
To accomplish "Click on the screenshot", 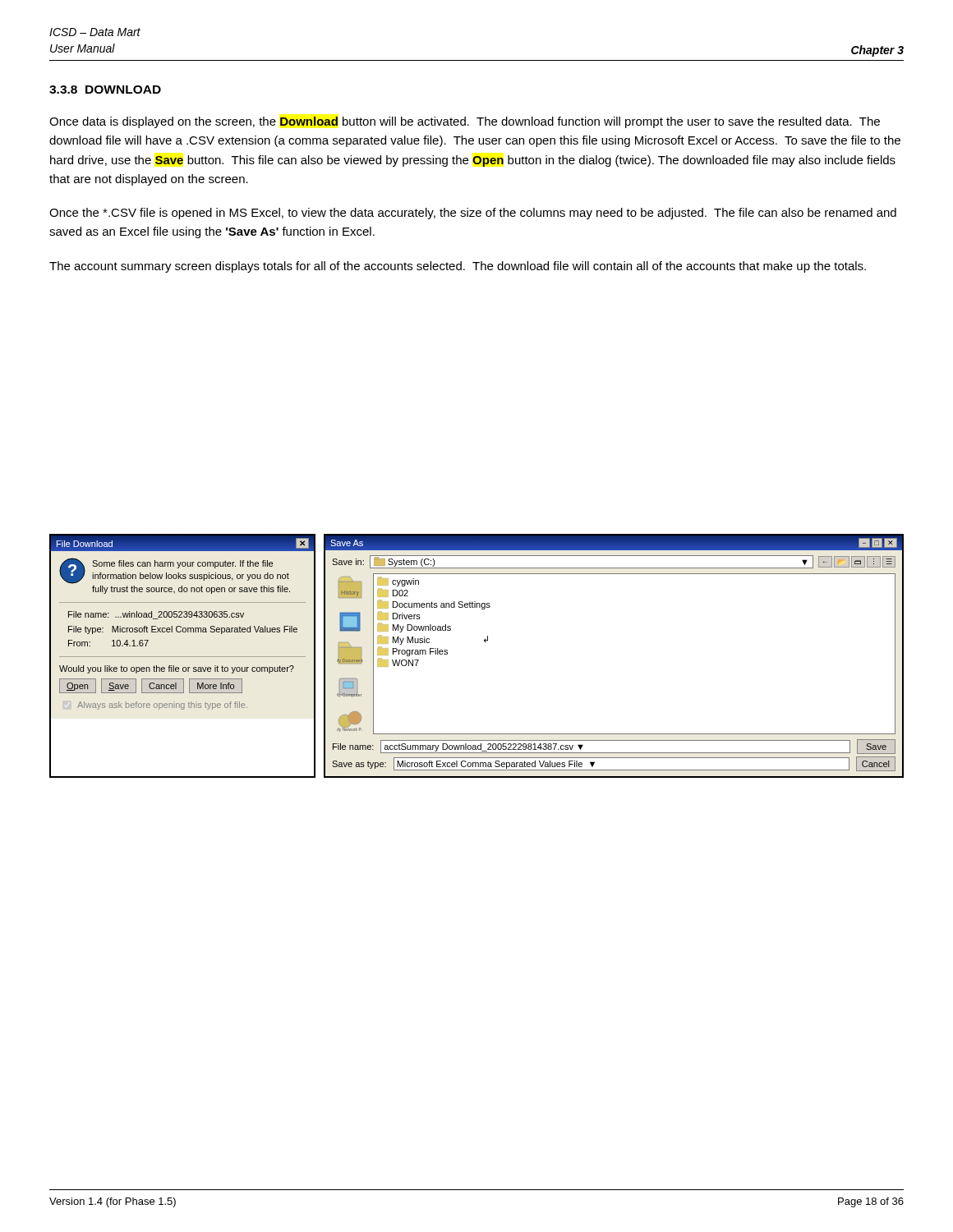I will pos(476,656).
